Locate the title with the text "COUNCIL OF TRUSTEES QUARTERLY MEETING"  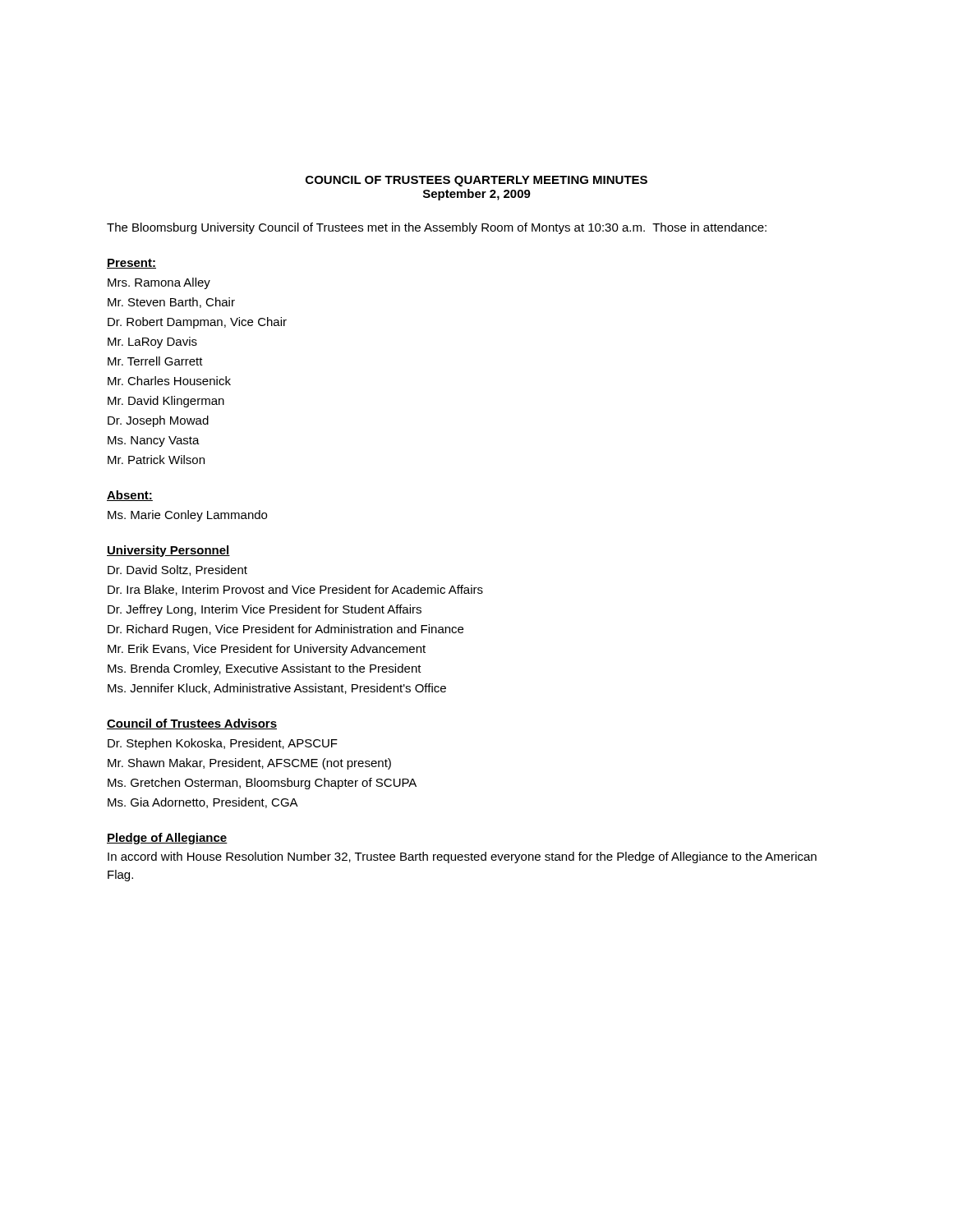click(476, 186)
